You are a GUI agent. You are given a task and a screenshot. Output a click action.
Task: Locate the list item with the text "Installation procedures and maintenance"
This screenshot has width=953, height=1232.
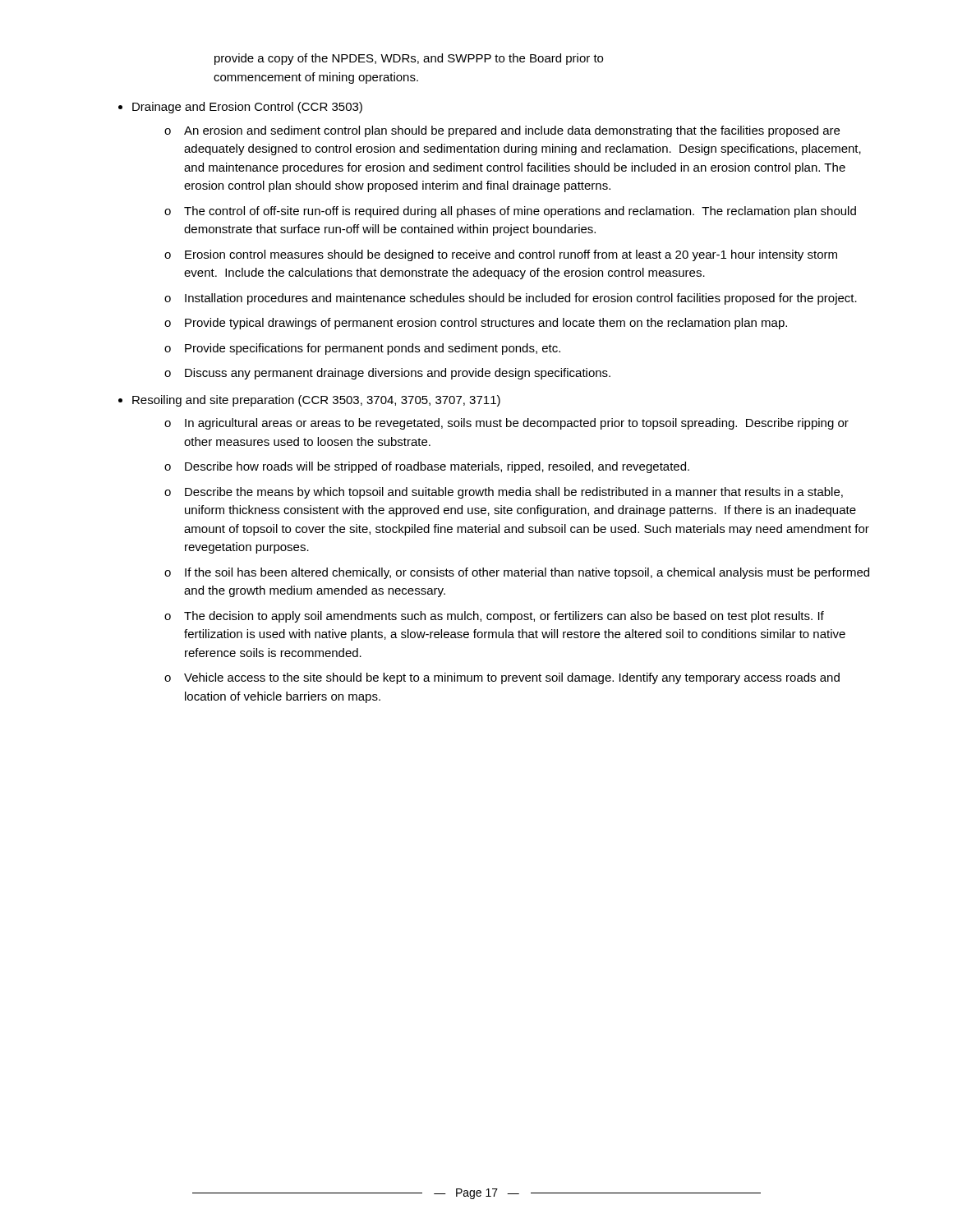521,297
